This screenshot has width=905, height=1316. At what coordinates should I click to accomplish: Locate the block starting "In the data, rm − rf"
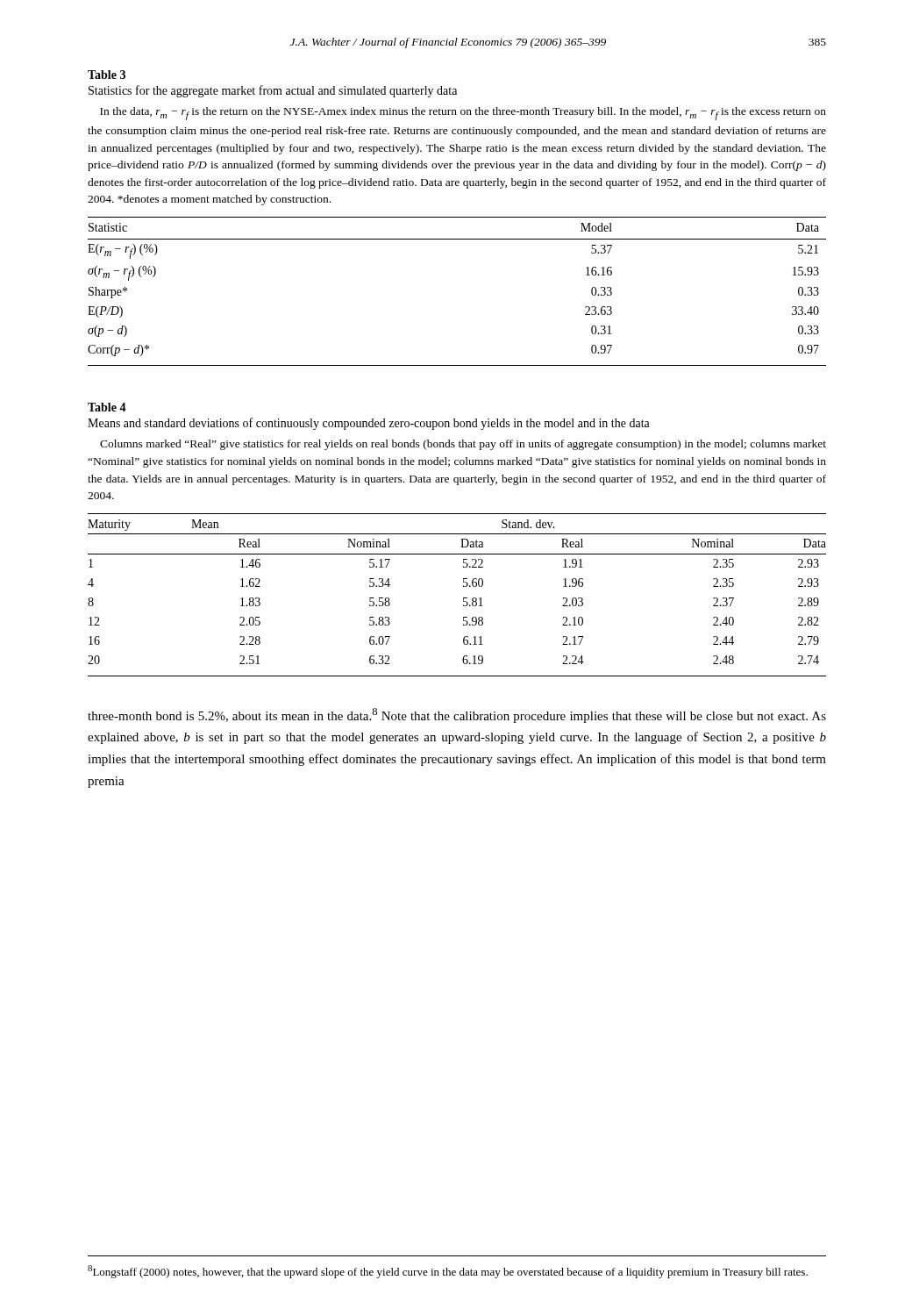[457, 155]
